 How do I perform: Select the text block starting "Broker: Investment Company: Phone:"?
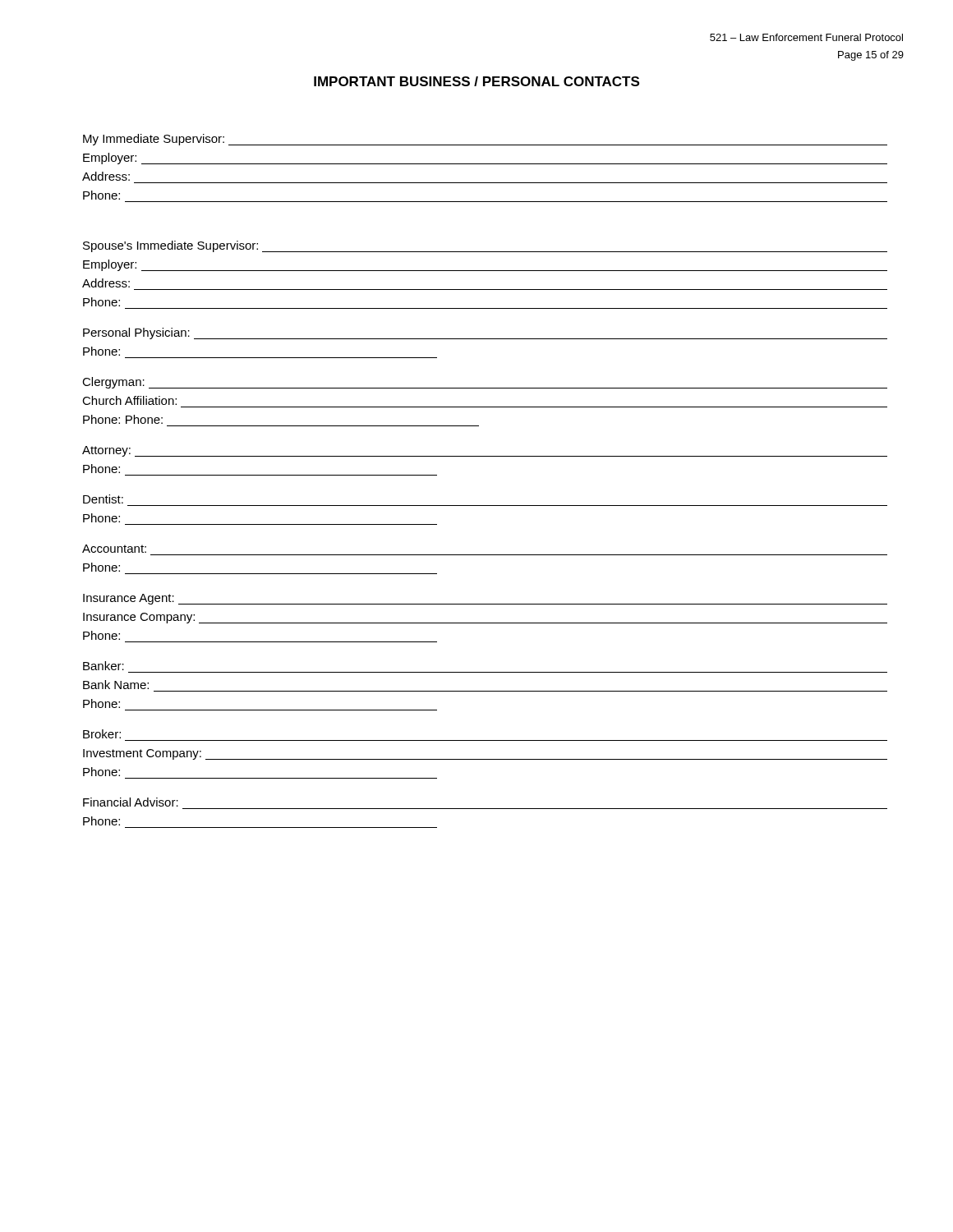pyautogui.click(x=485, y=752)
